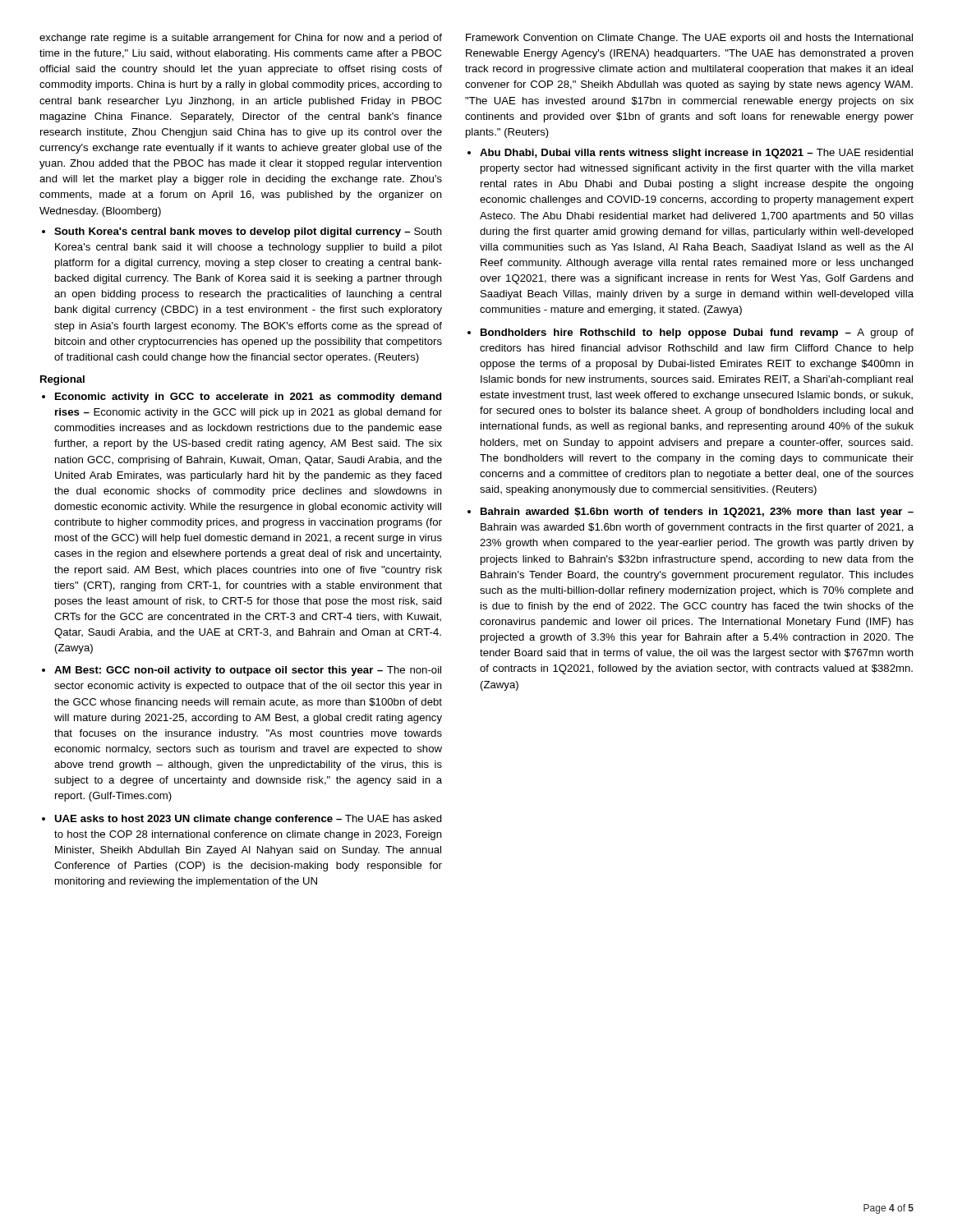This screenshot has height=1232, width=953.
Task: Click the passage that begins "Bondholders hire Rothschild to"
Action: (x=697, y=411)
